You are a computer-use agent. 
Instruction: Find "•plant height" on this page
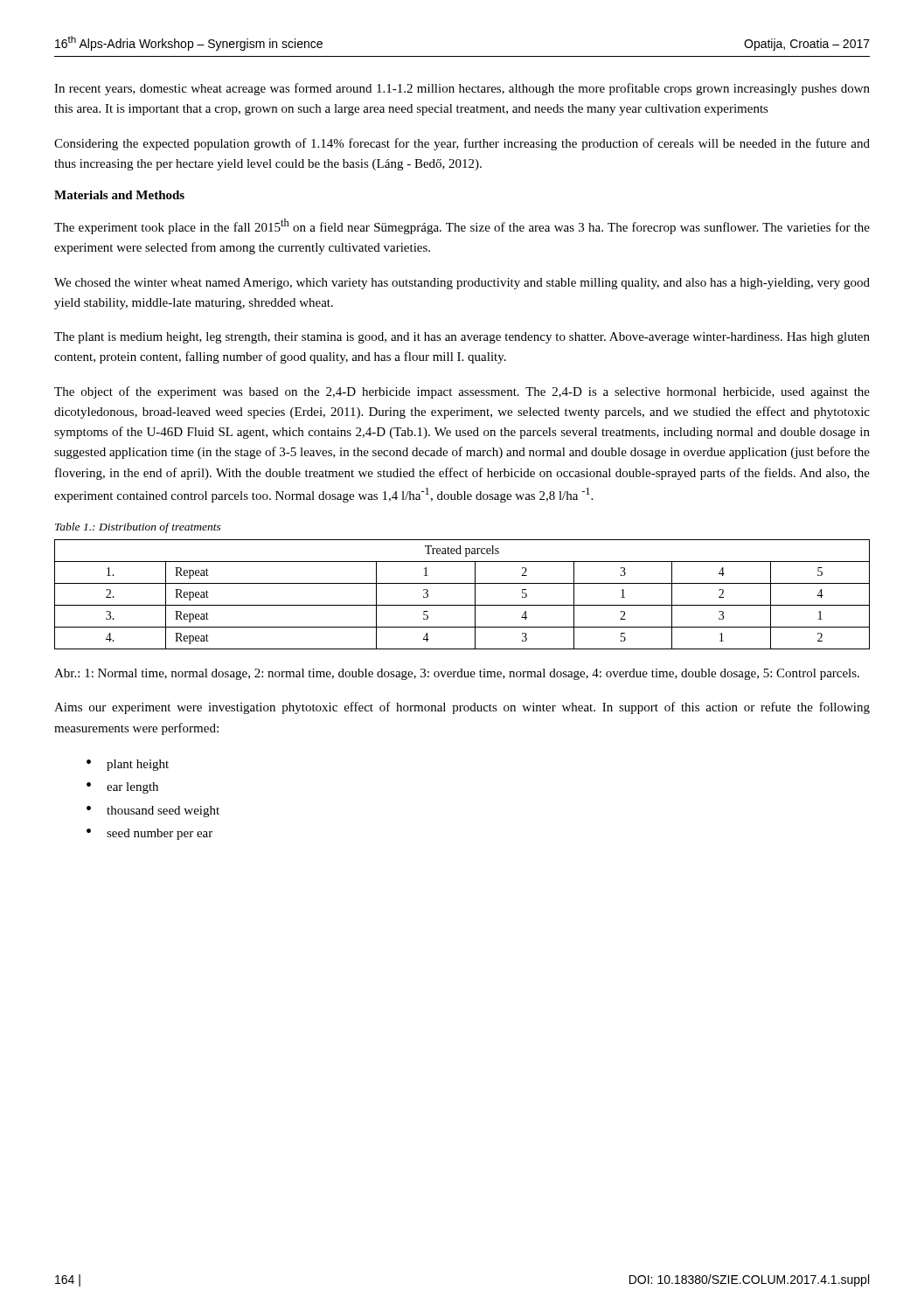pyautogui.click(x=127, y=764)
